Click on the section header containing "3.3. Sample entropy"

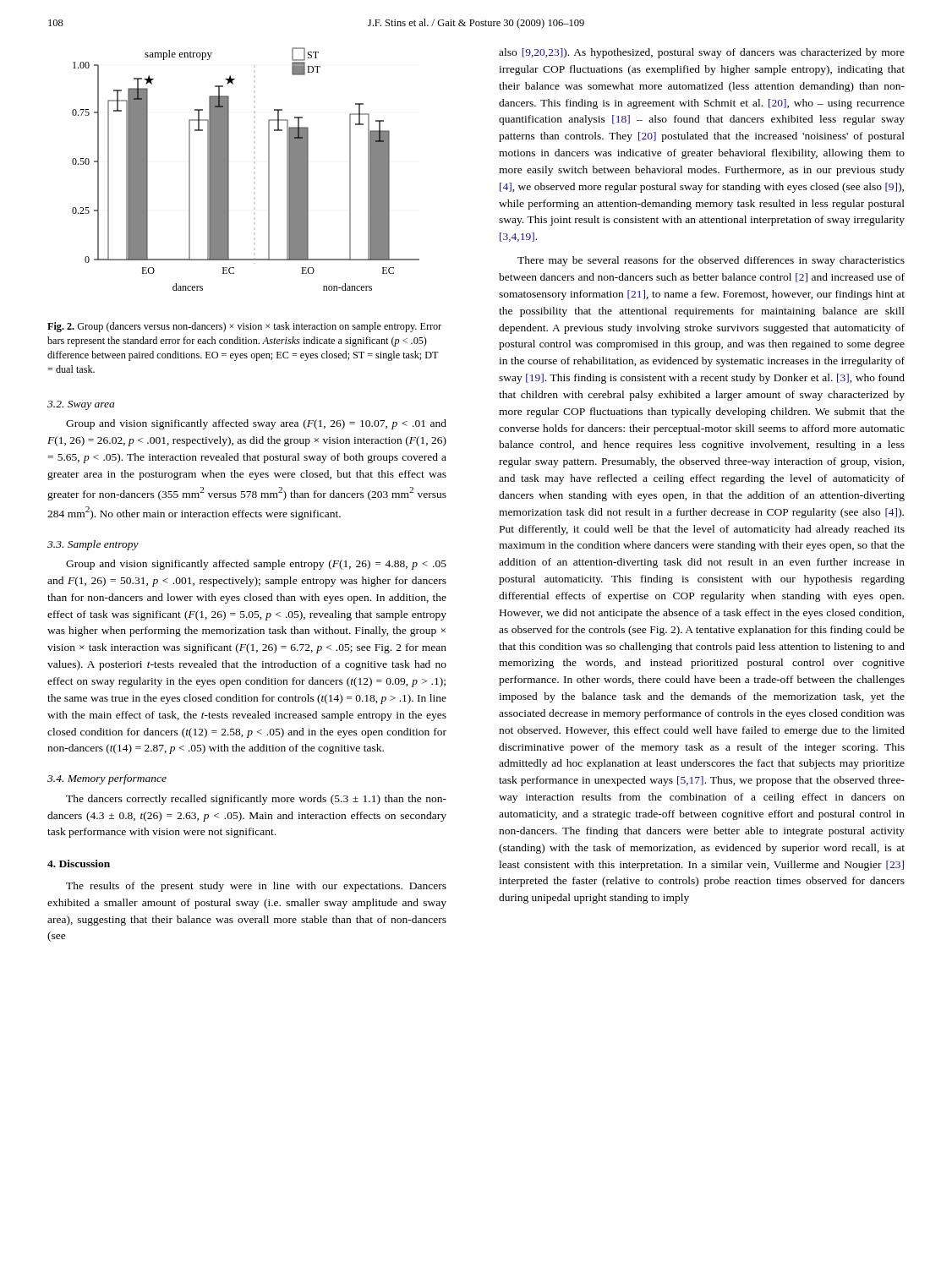(x=93, y=544)
